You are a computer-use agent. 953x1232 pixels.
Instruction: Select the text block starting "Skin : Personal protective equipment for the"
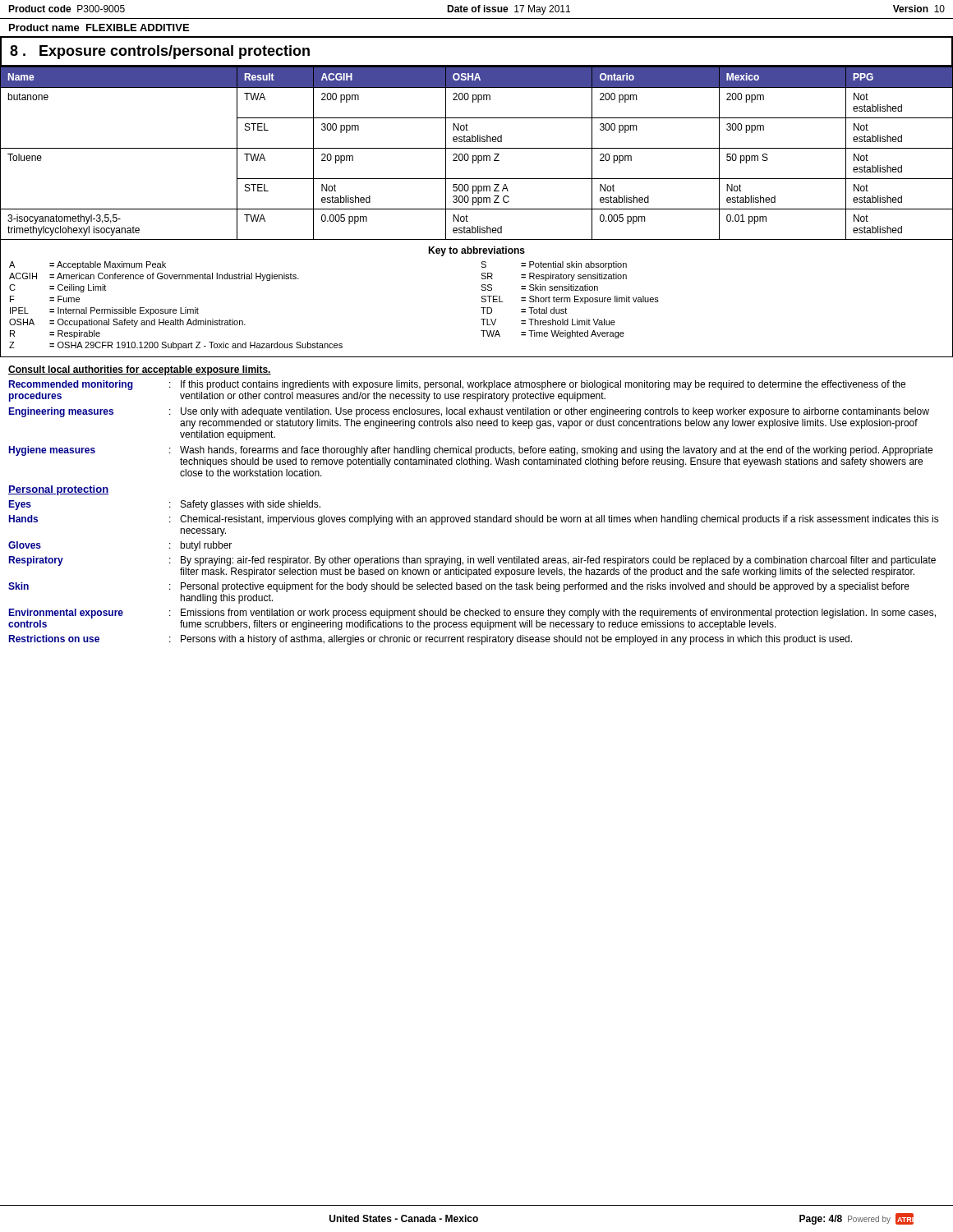(x=476, y=592)
